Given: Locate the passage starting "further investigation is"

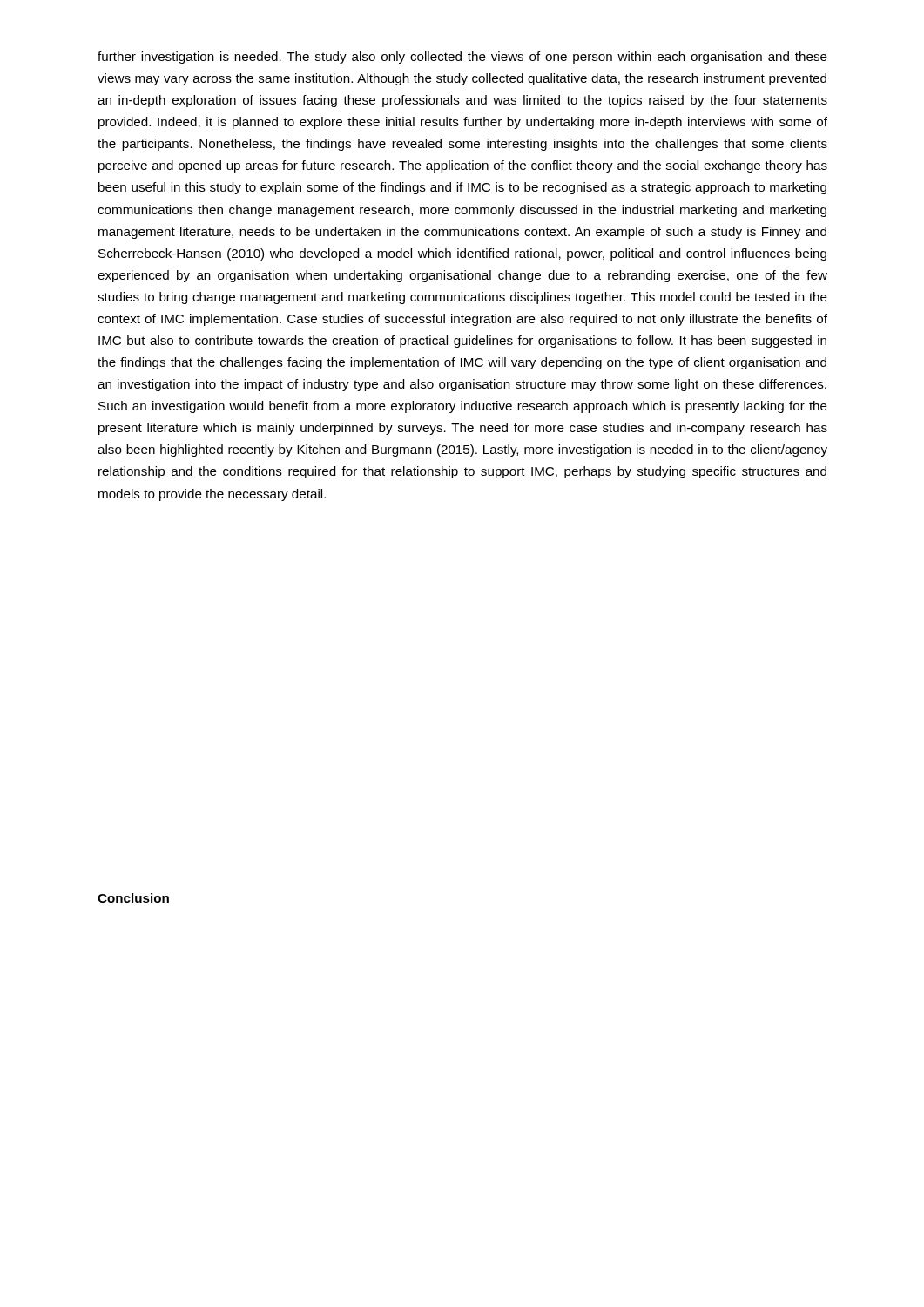Looking at the screenshot, I should [x=462, y=275].
